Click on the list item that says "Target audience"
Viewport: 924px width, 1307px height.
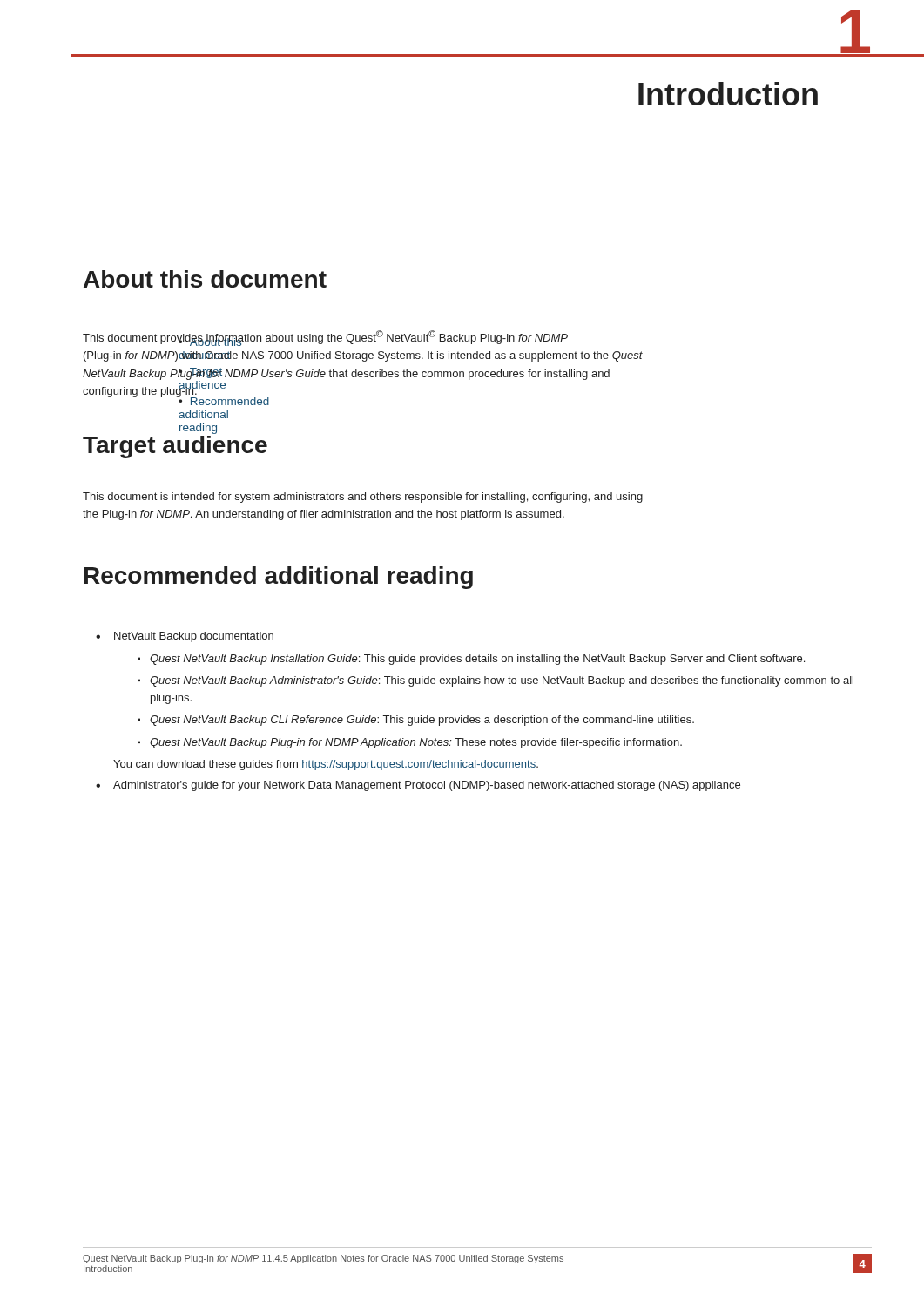(x=202, y=378)
